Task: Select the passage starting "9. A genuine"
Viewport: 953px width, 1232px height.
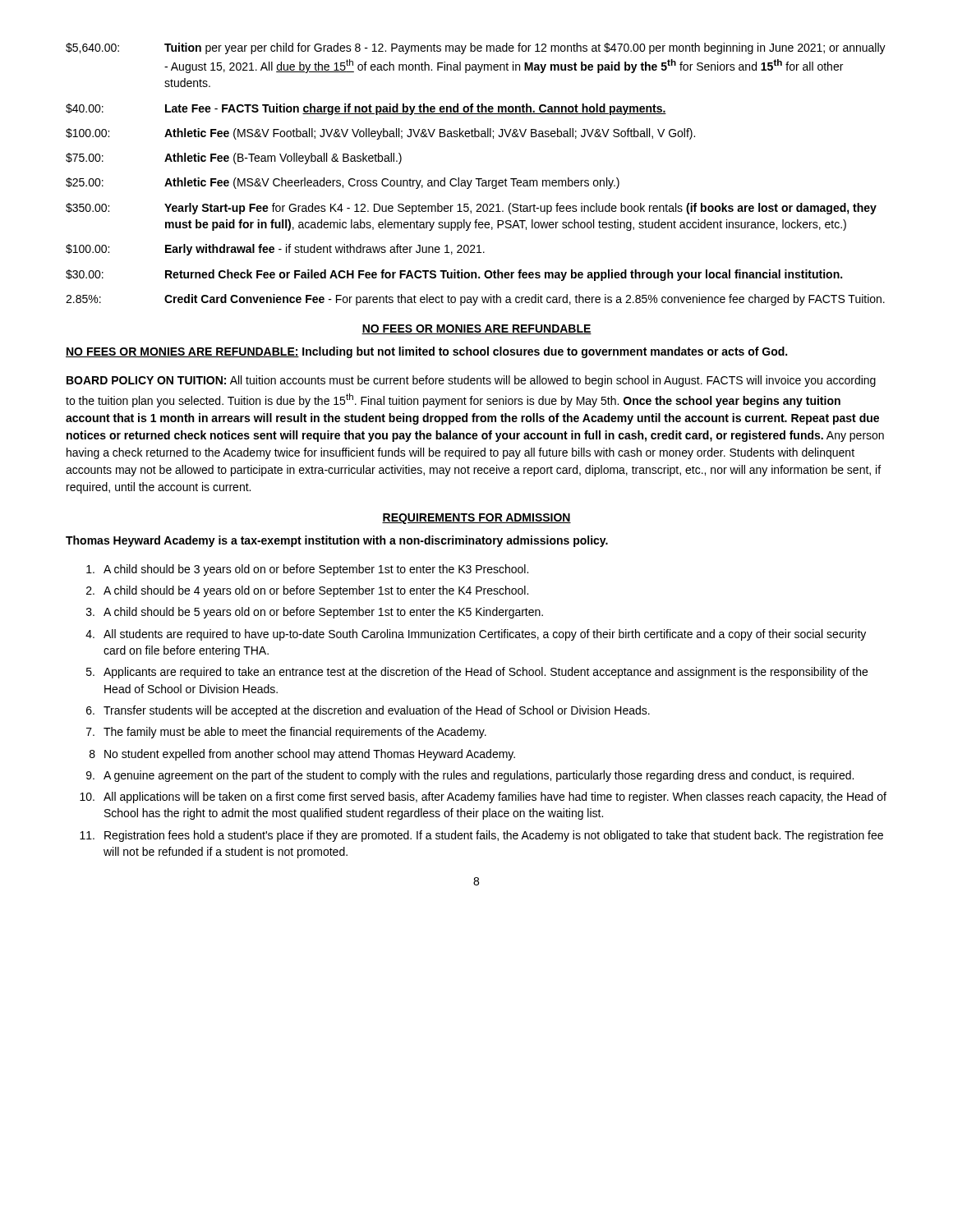Action: point(476,775)
